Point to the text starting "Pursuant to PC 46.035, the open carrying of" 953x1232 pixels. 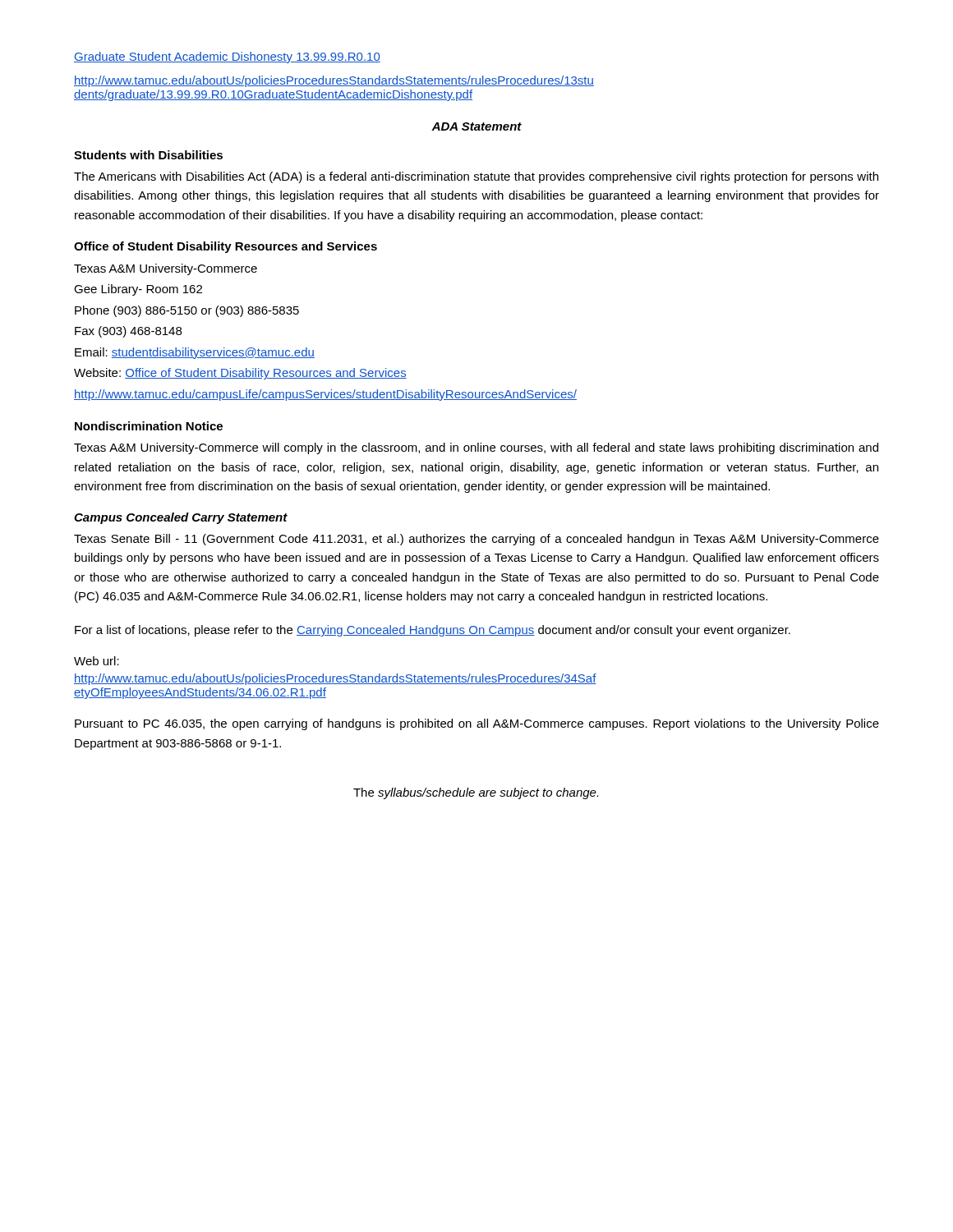pos(476,733)
